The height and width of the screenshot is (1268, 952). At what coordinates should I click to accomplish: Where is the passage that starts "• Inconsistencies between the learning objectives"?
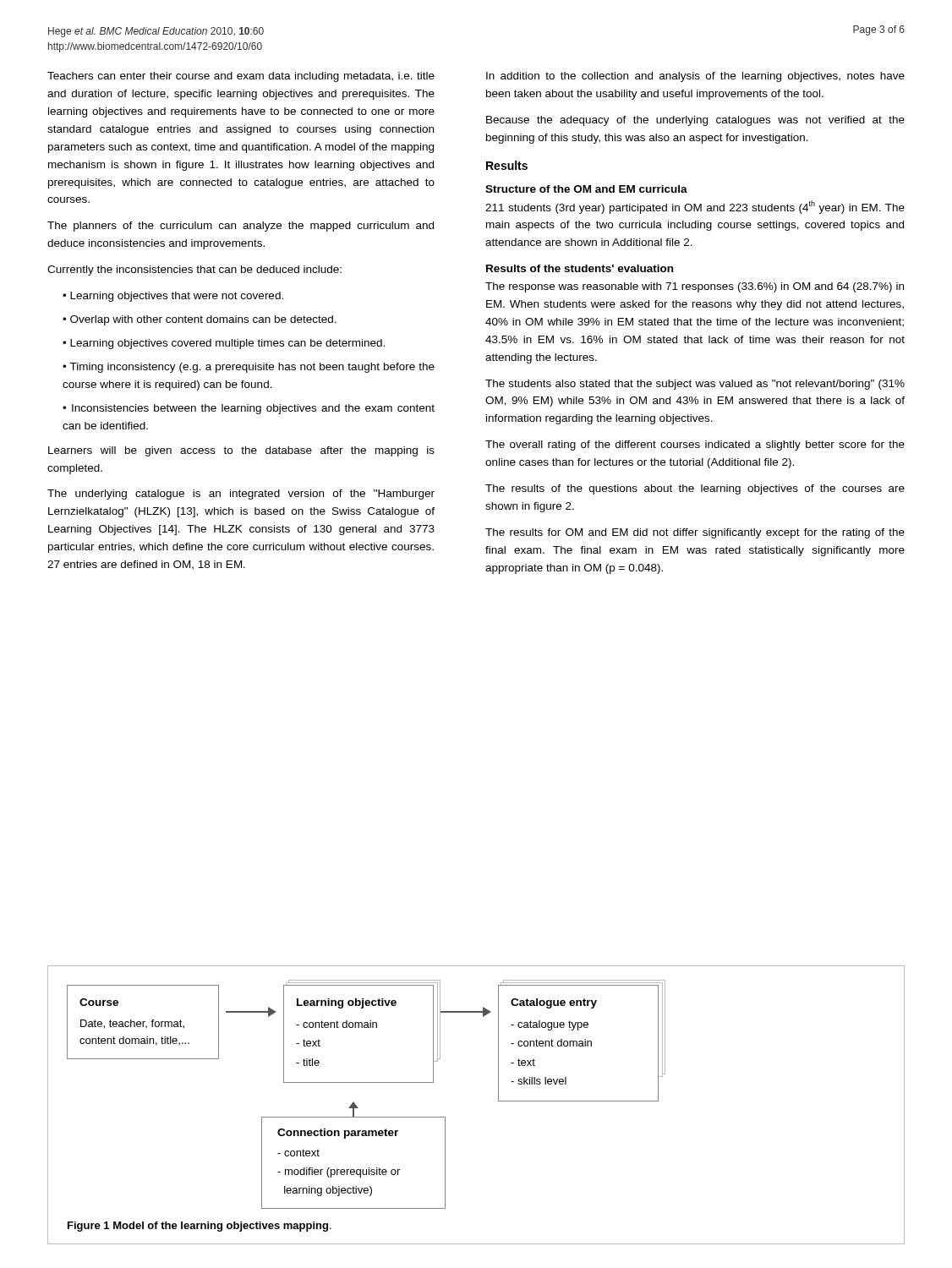[x=249, y=416]
